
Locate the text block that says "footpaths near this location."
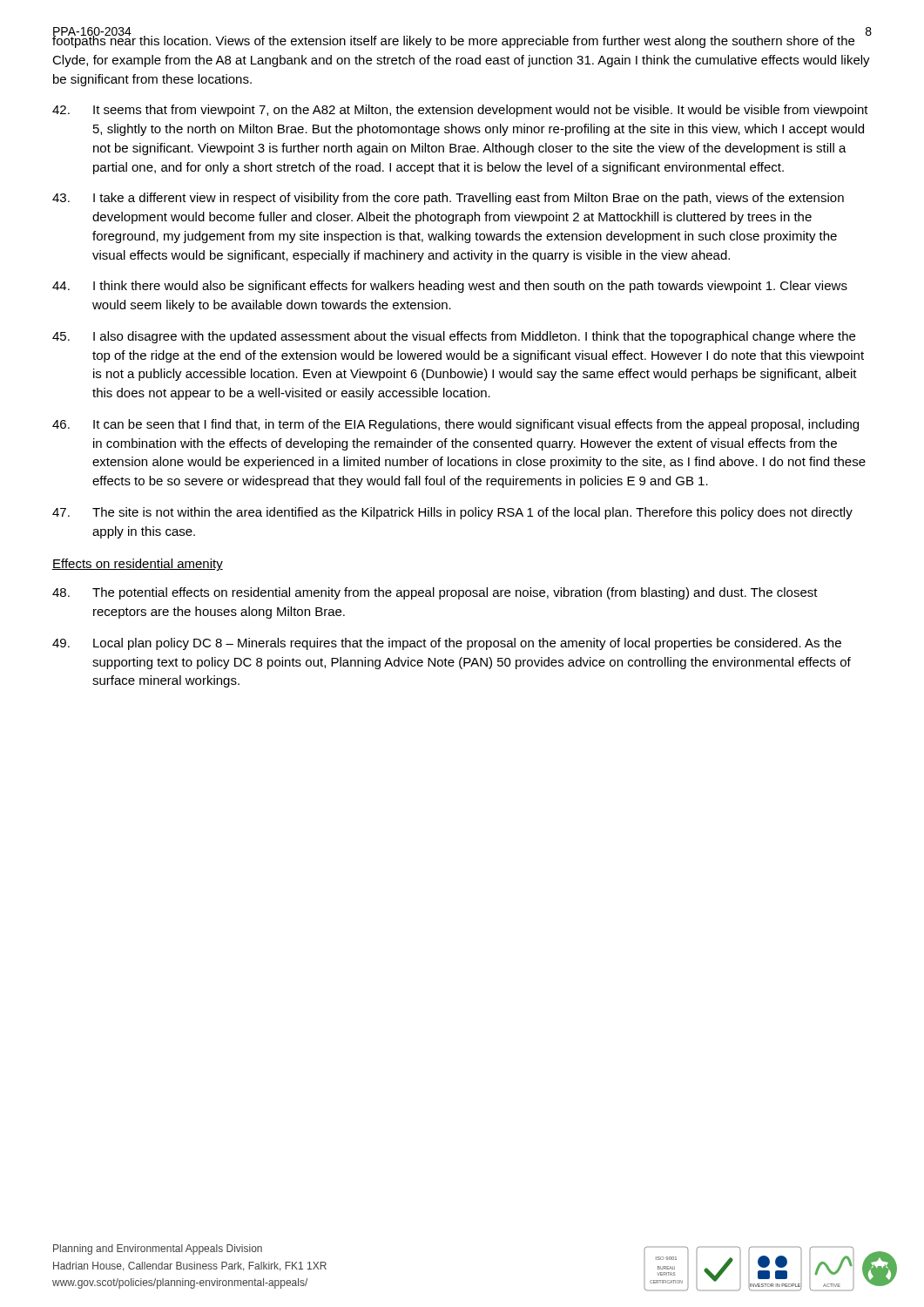point(462,60)
